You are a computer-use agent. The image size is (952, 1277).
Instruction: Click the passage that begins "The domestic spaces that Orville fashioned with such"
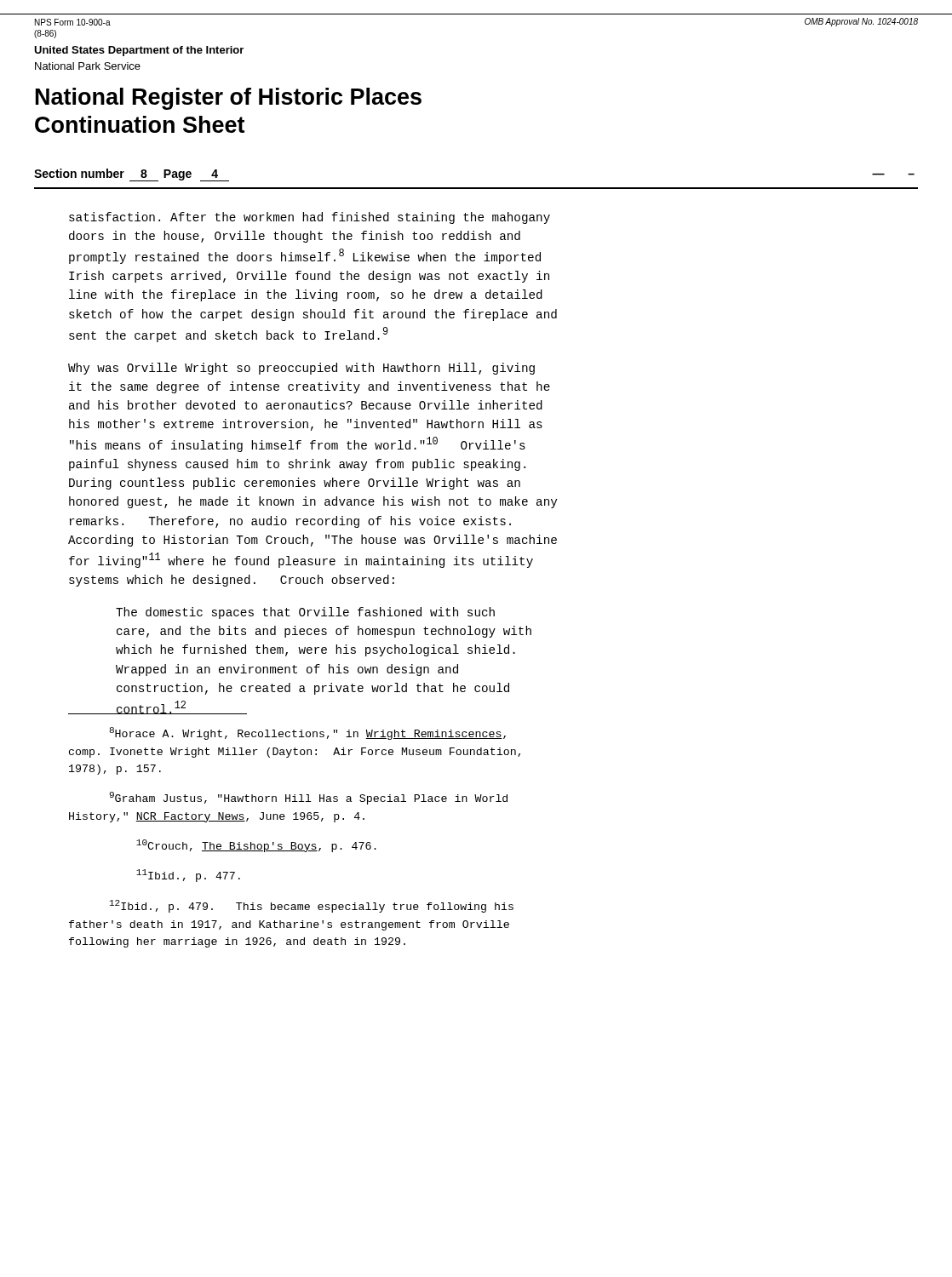[x=324, y=661]
